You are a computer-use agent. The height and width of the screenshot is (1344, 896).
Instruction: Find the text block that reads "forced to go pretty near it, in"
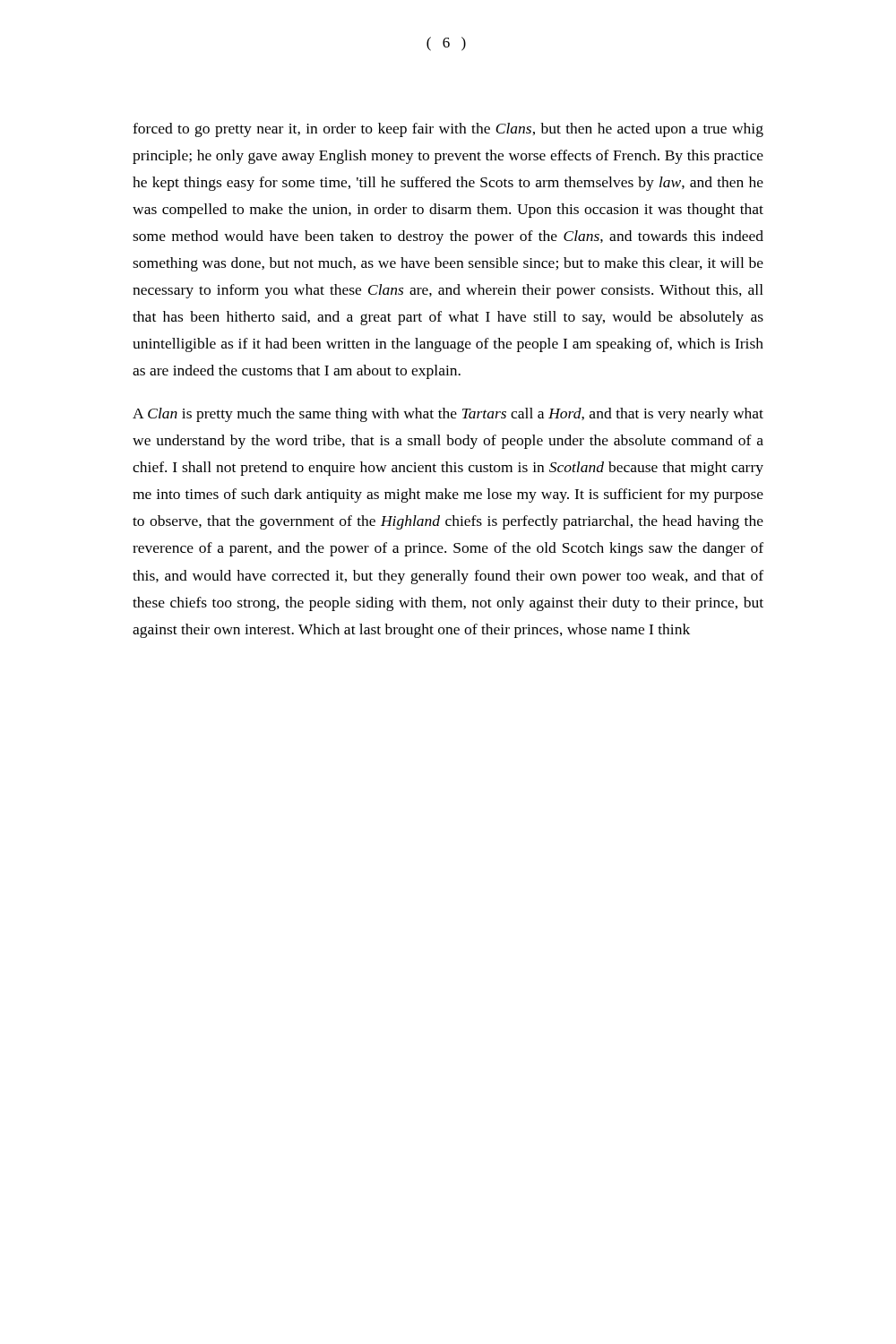pyautogui.click(x=448, y=378)
